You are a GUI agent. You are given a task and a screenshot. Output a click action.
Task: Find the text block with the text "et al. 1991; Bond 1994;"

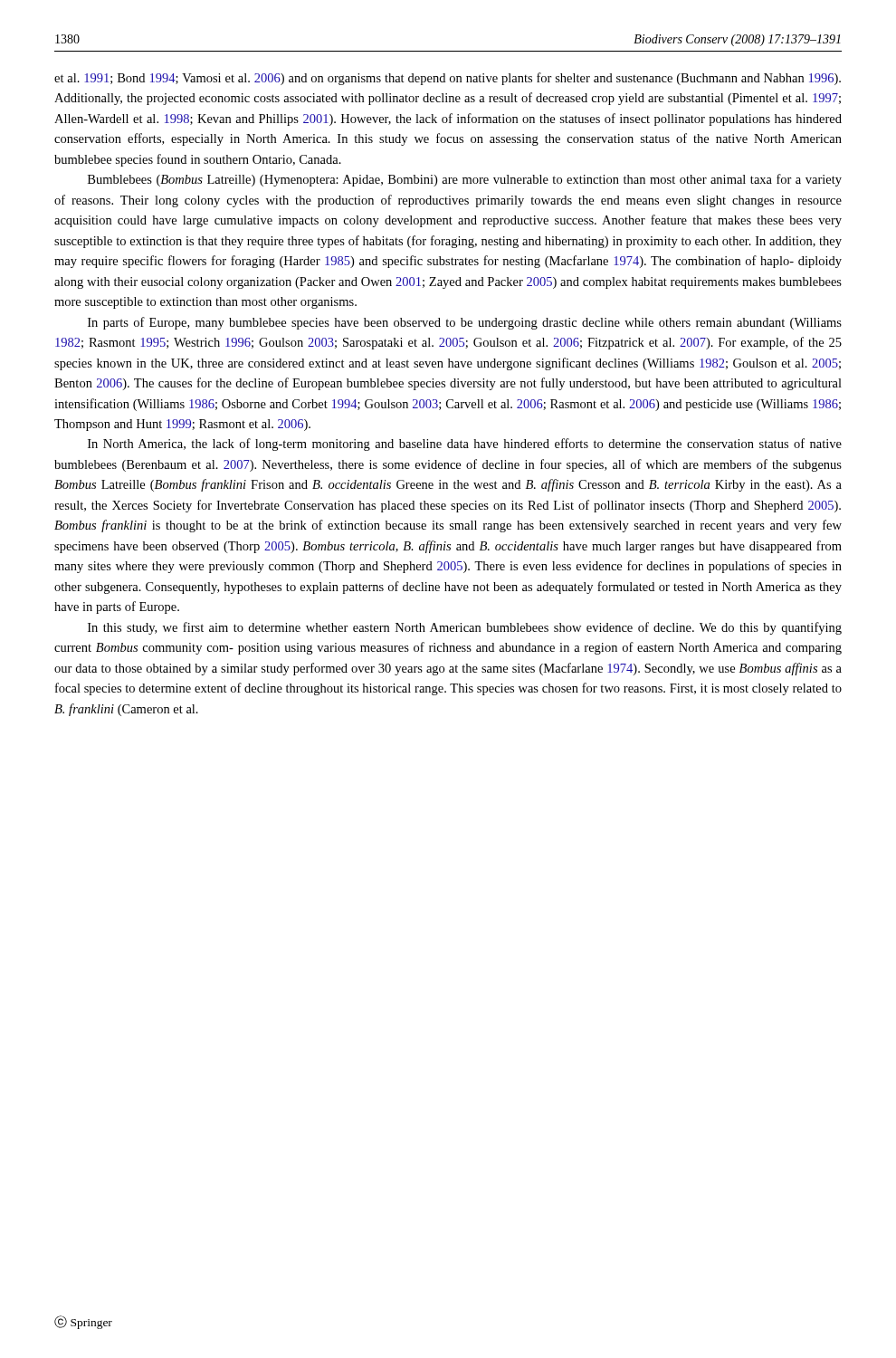pos(448,393)
